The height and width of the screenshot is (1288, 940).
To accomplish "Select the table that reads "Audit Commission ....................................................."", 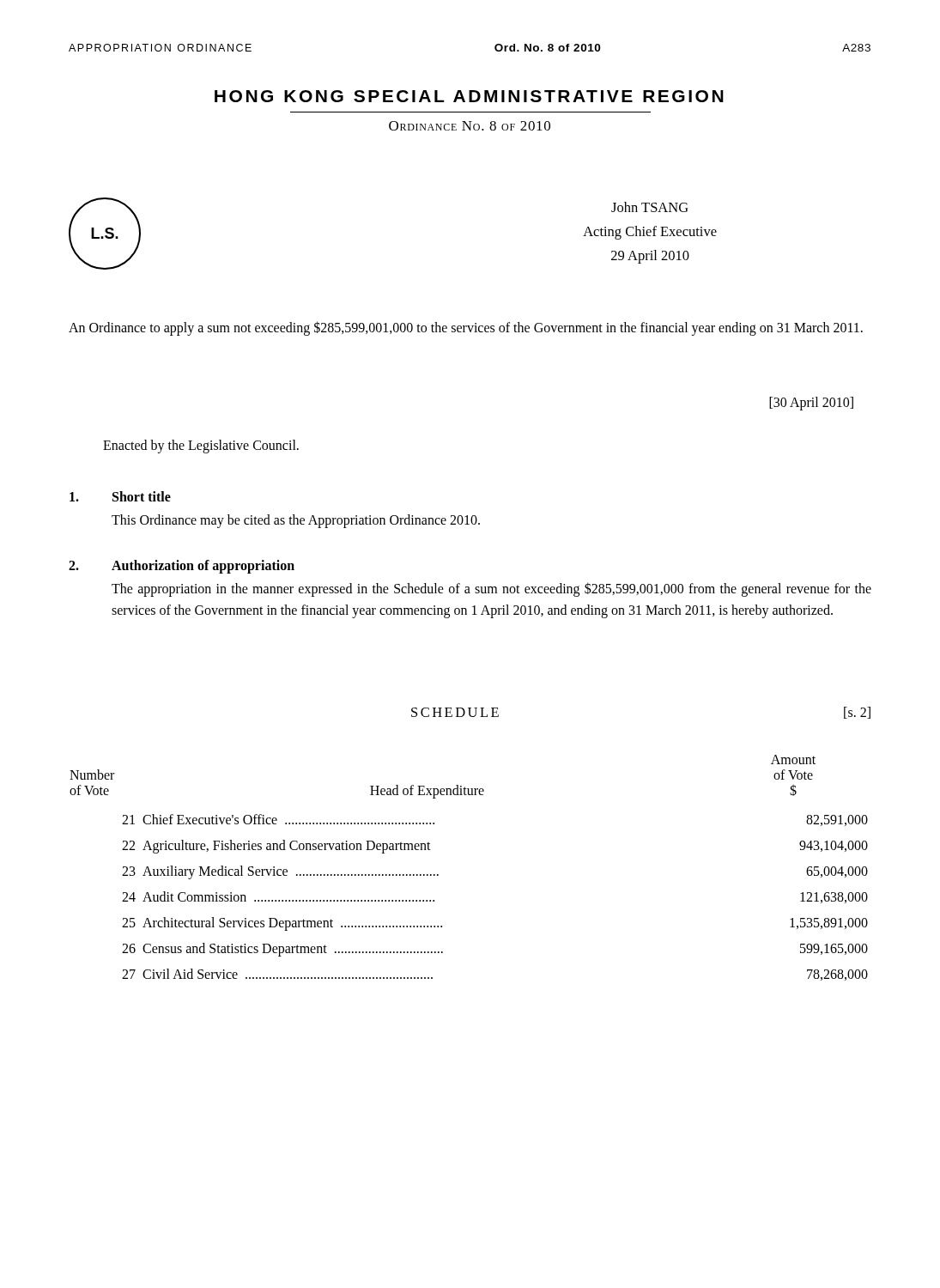I will [x=470, y=869].
